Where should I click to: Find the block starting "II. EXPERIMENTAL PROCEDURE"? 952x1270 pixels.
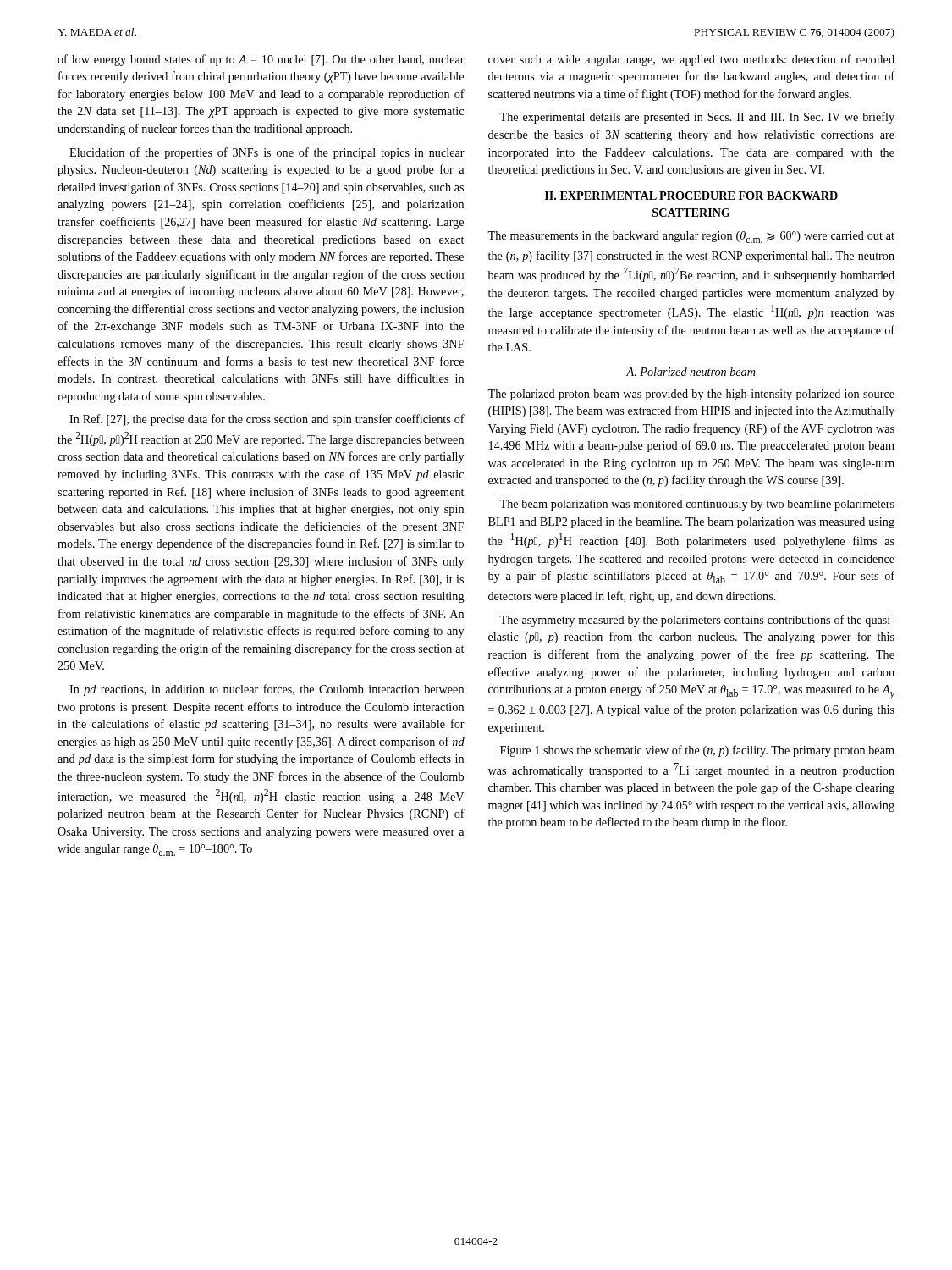coord(691,204)
